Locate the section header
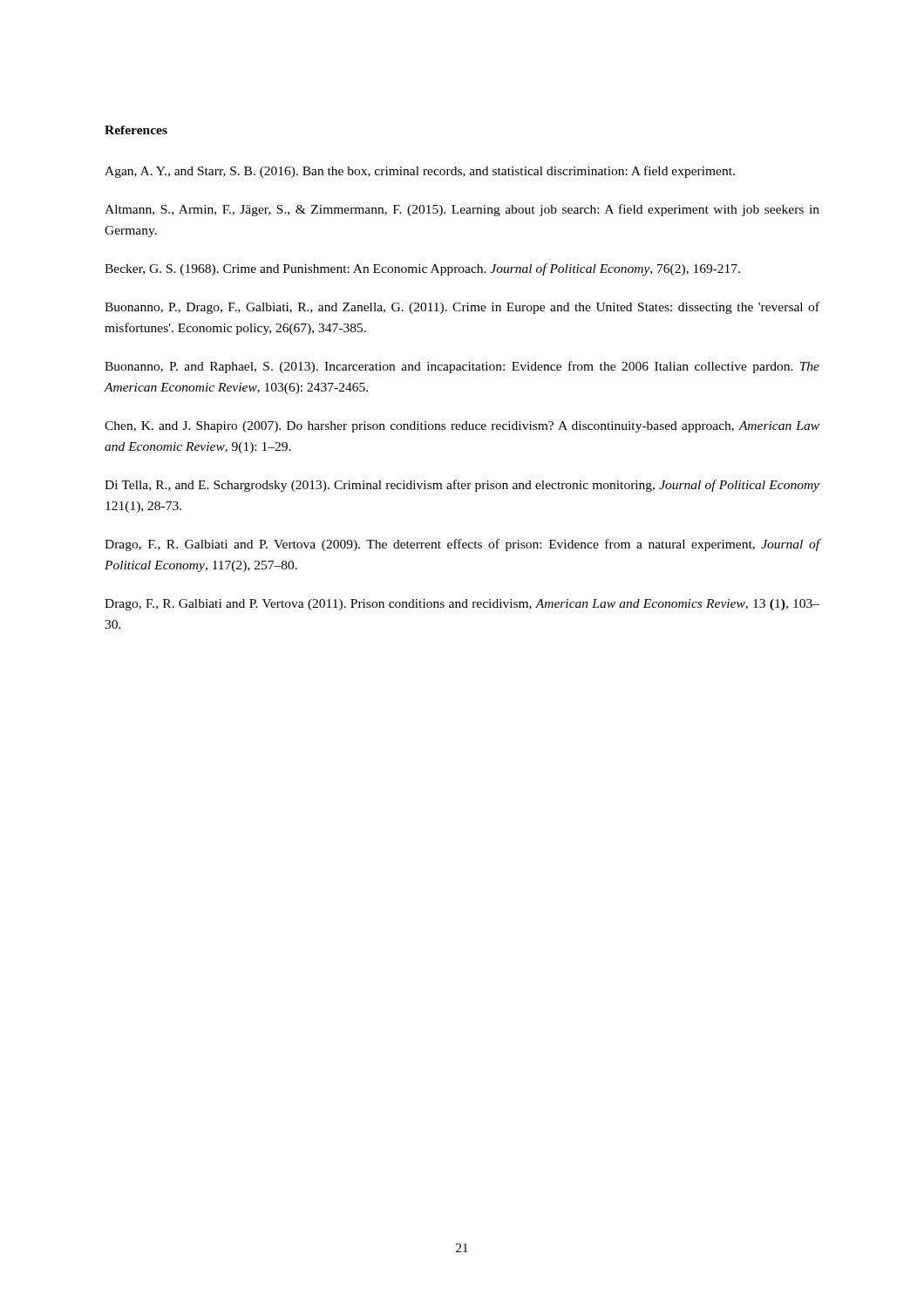The width and height of the screenshot is (924, 1308). (x=136, y=129)
